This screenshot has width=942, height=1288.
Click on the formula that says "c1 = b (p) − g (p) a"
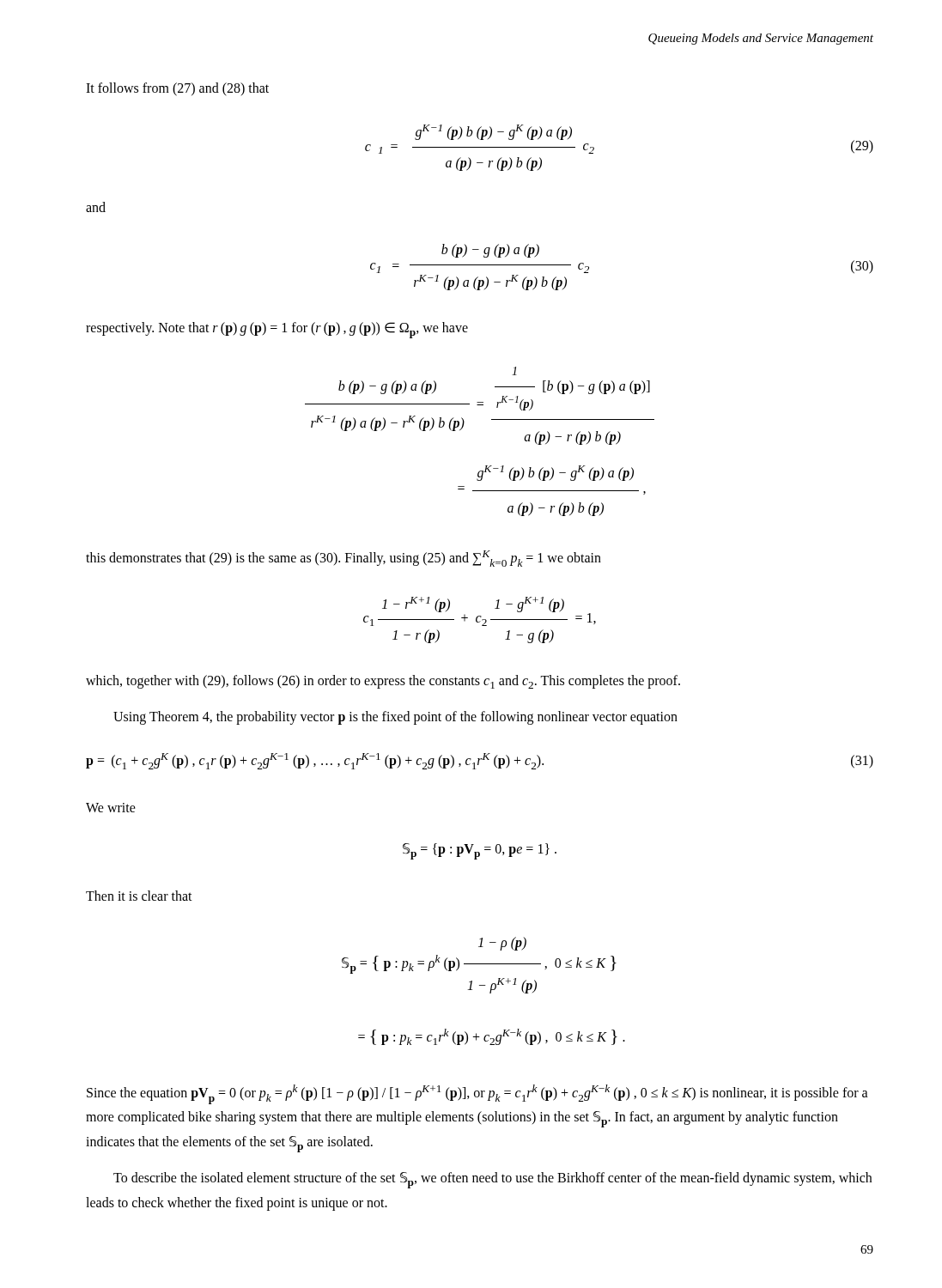pyautogui.click(x=490, y=251)
